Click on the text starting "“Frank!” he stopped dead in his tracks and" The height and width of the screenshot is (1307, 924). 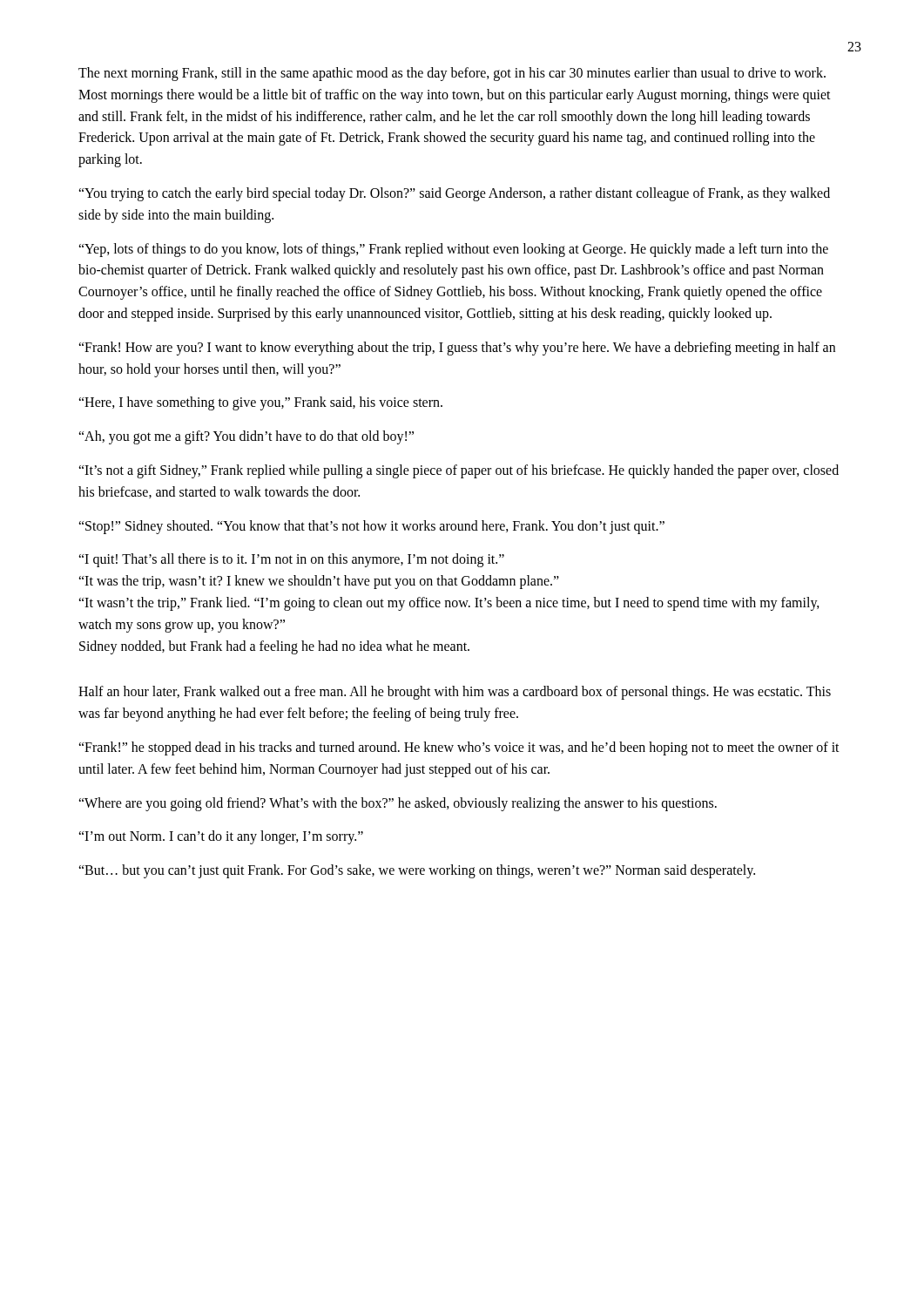[462, 759]
